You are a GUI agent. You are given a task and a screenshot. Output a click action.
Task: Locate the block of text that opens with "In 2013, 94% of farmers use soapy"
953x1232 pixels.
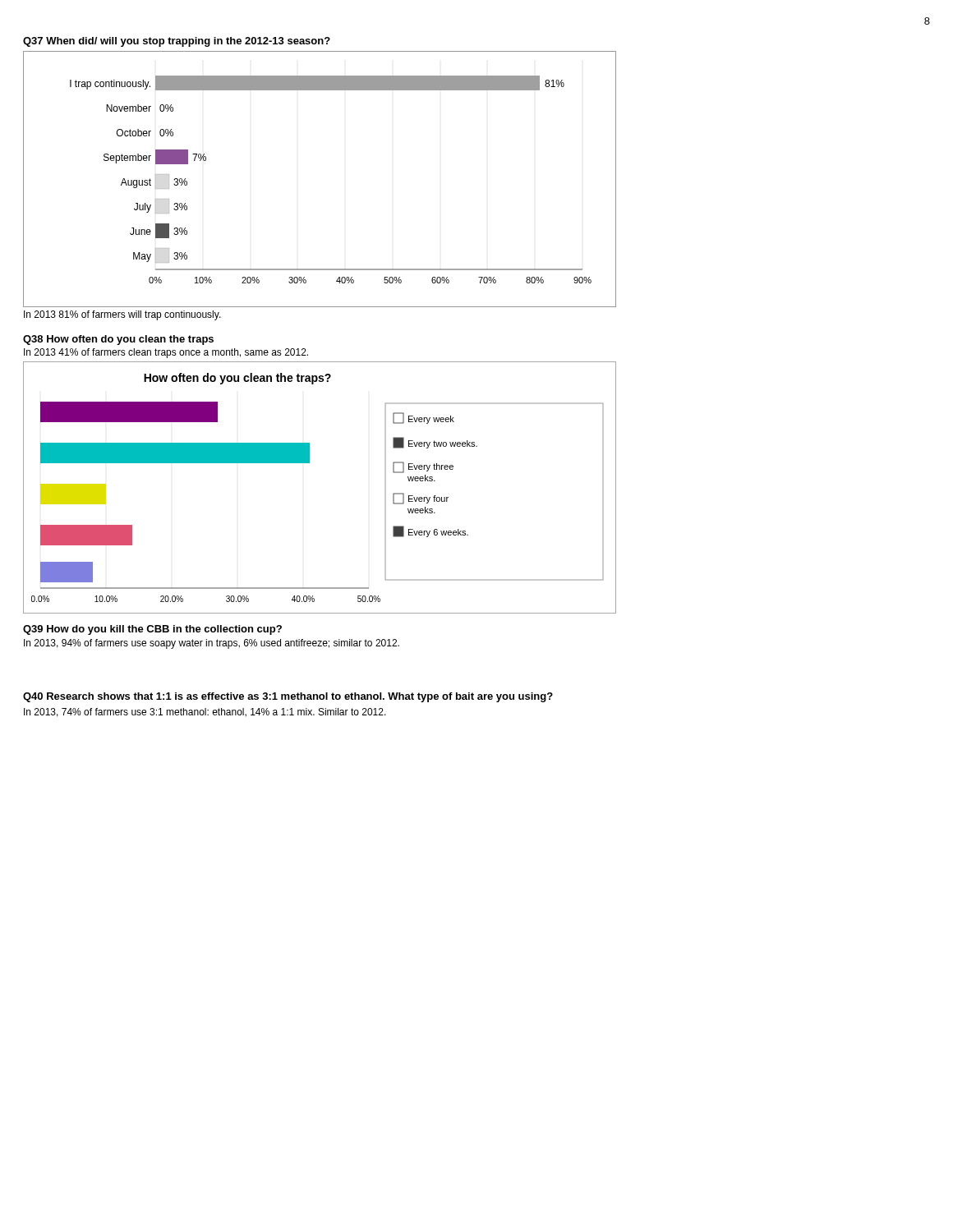tap(211, 643)
